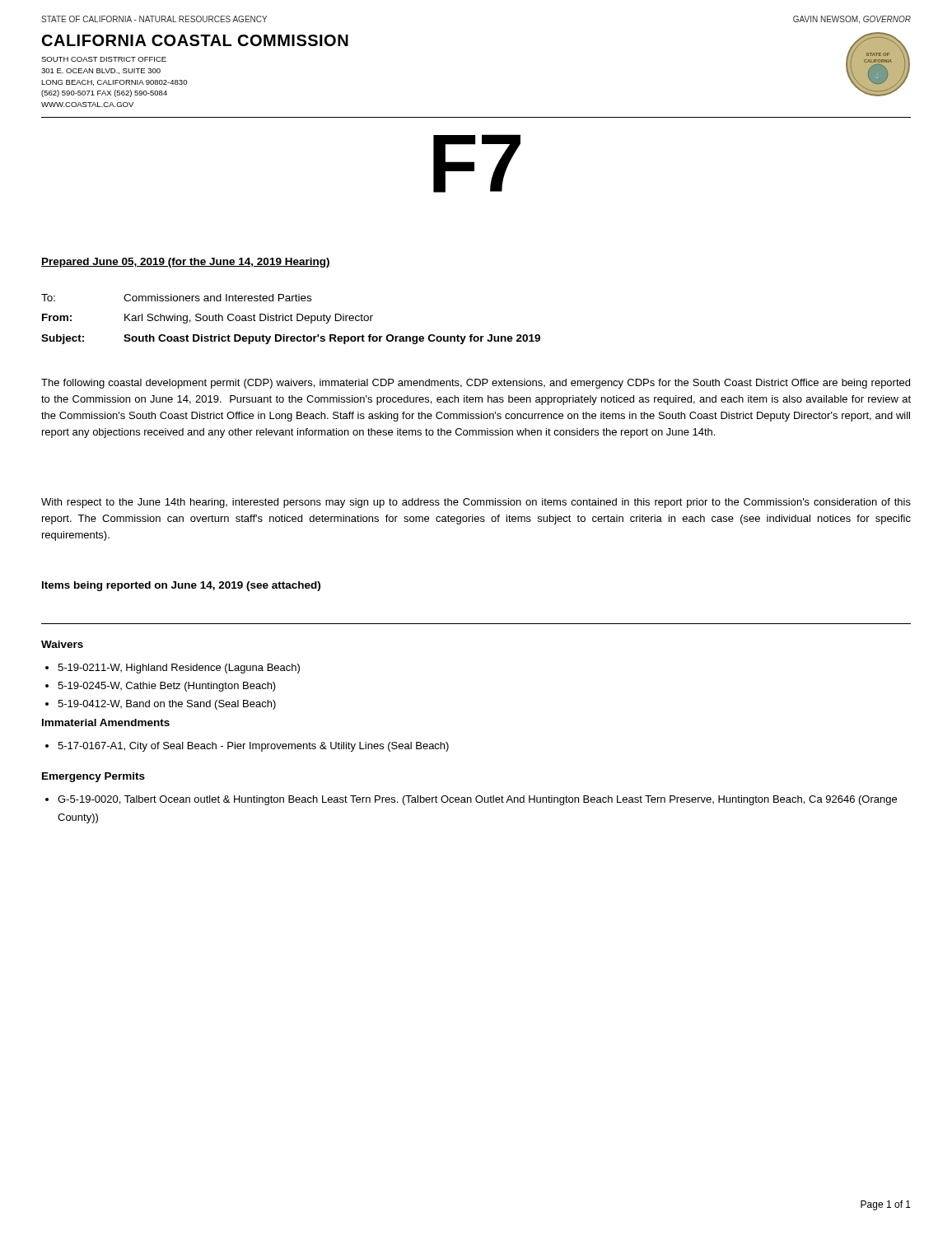The height and width of the screenshot is (1235, 952).
Task: Point to the block beginning "With respect to the June"
Action: pos(476,518)
